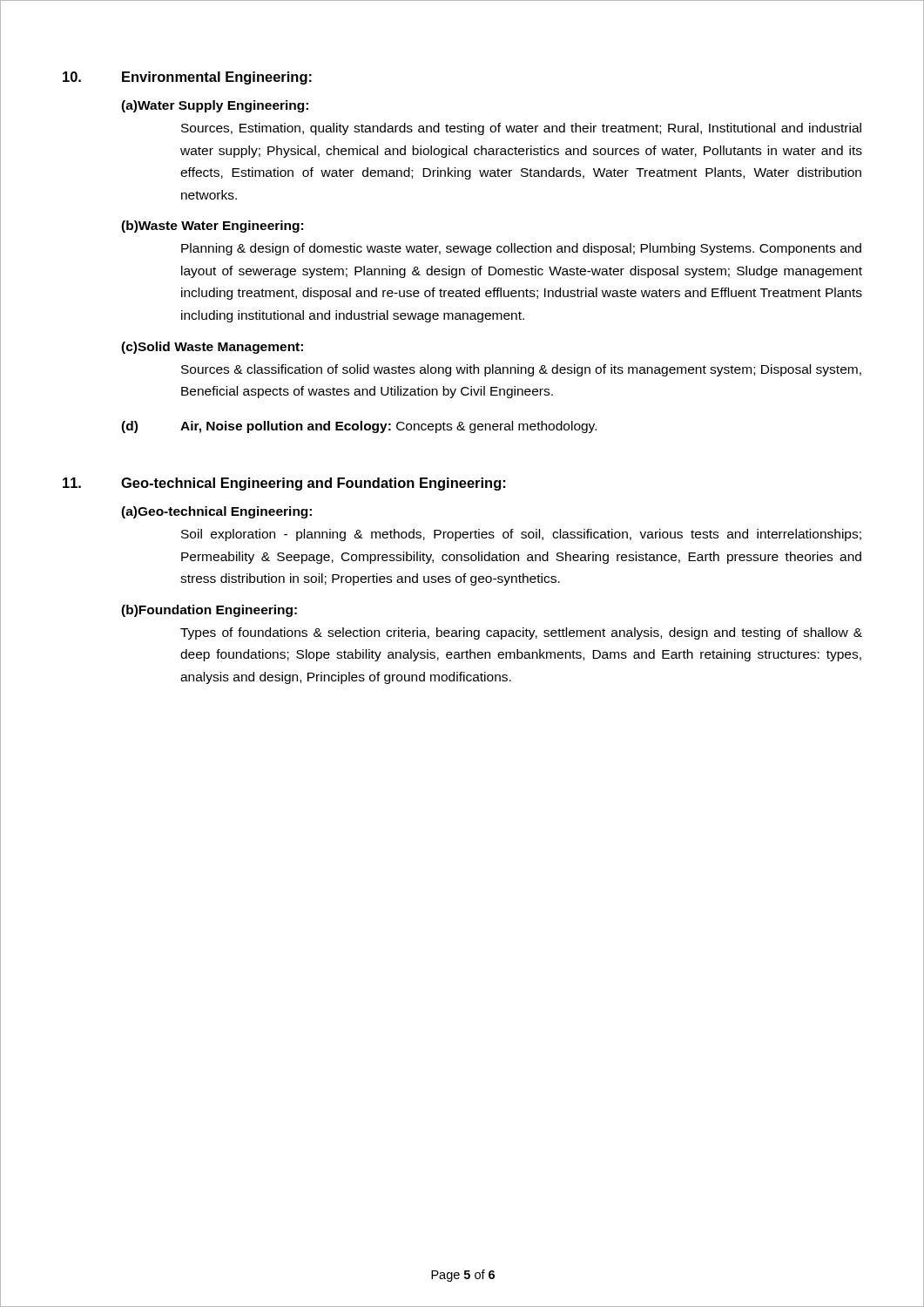Locate the section header that reads "(b) Foundation Engineering:"
This screenshot has width=924, height=1307.
click(180, 610)
